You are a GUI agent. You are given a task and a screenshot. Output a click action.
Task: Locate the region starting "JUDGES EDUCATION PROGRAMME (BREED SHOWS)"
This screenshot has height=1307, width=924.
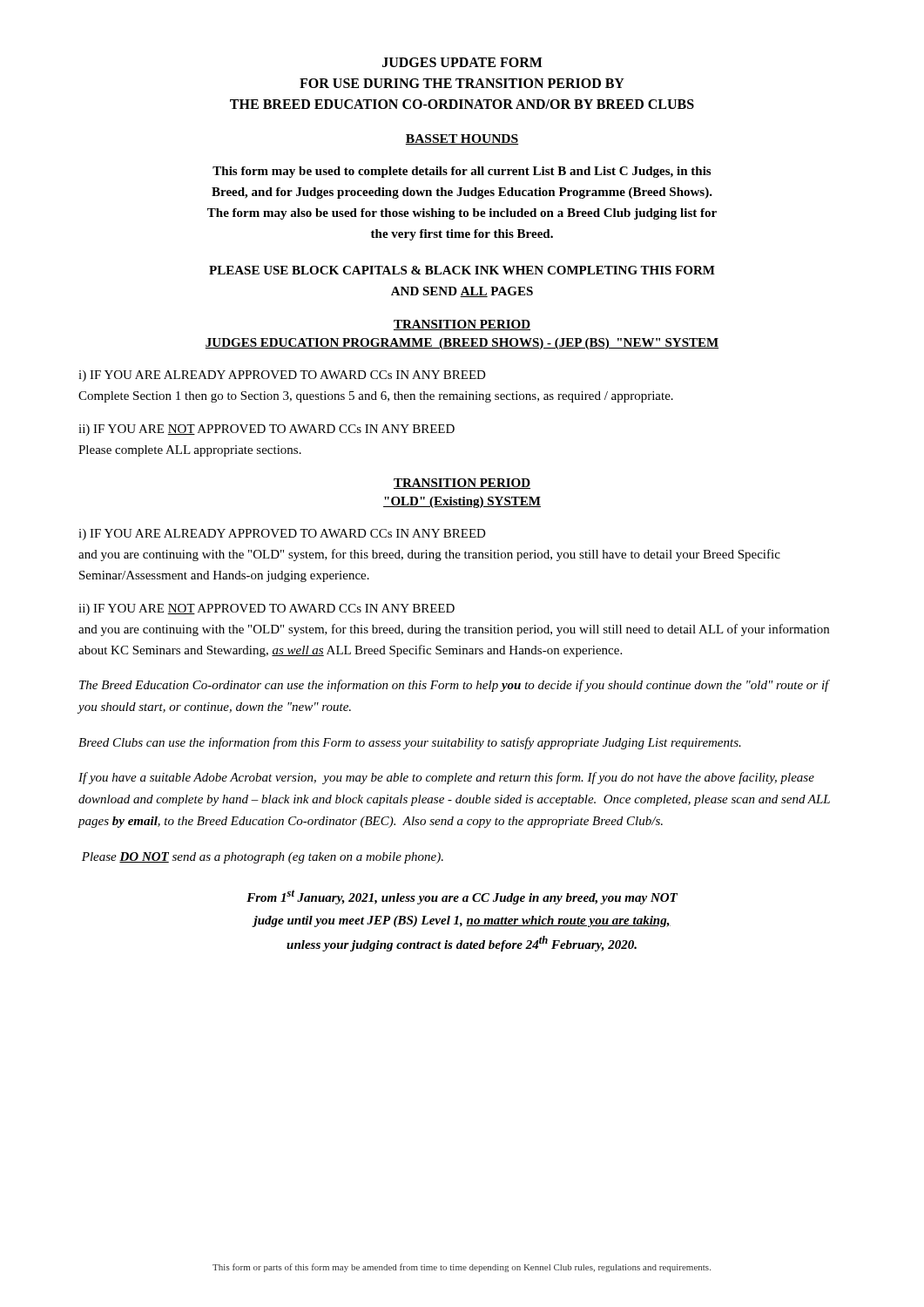pyautogui.click(x=462, y=342)
